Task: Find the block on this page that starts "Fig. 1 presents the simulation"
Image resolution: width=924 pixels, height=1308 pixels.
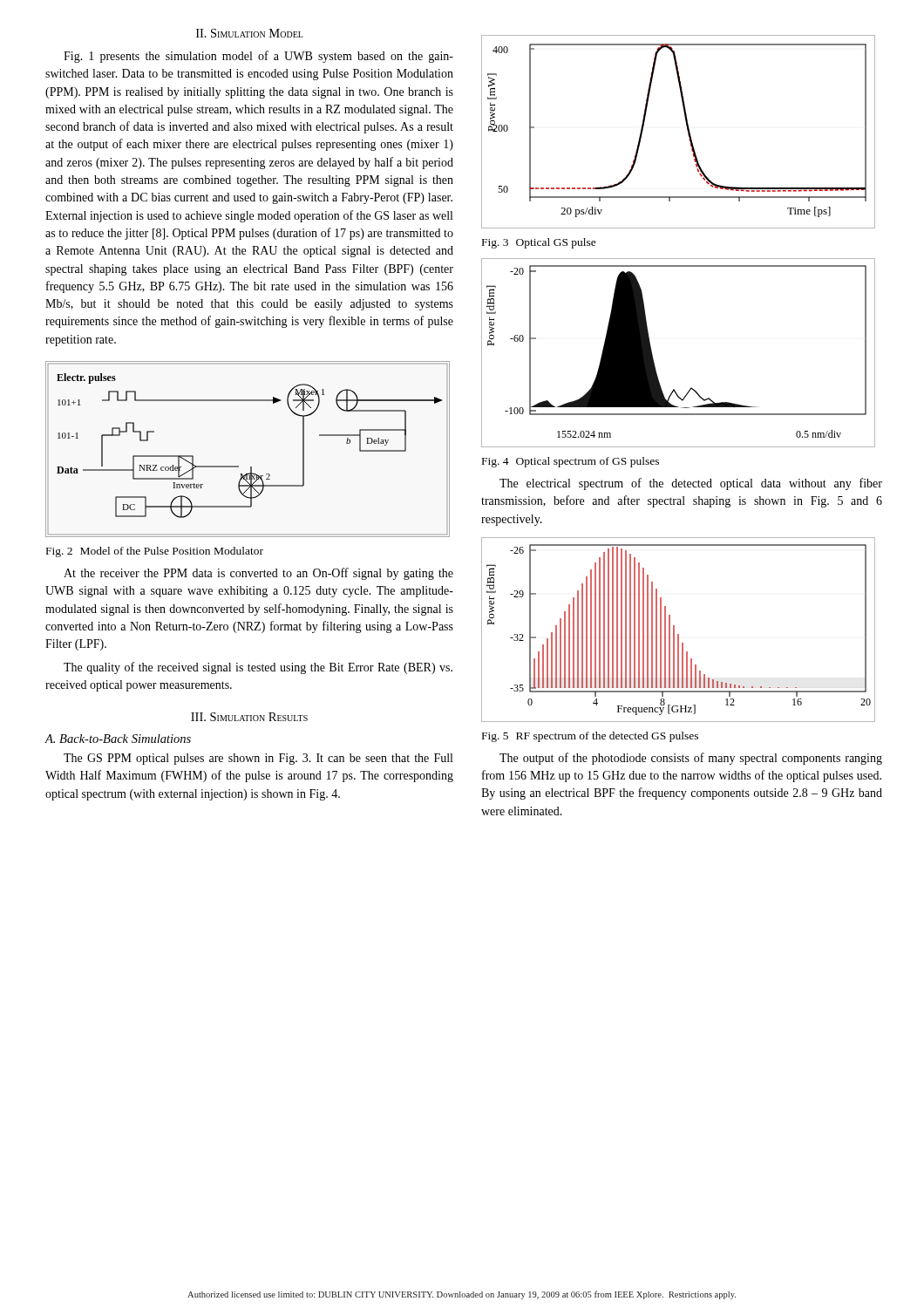Action: [249, 198]
